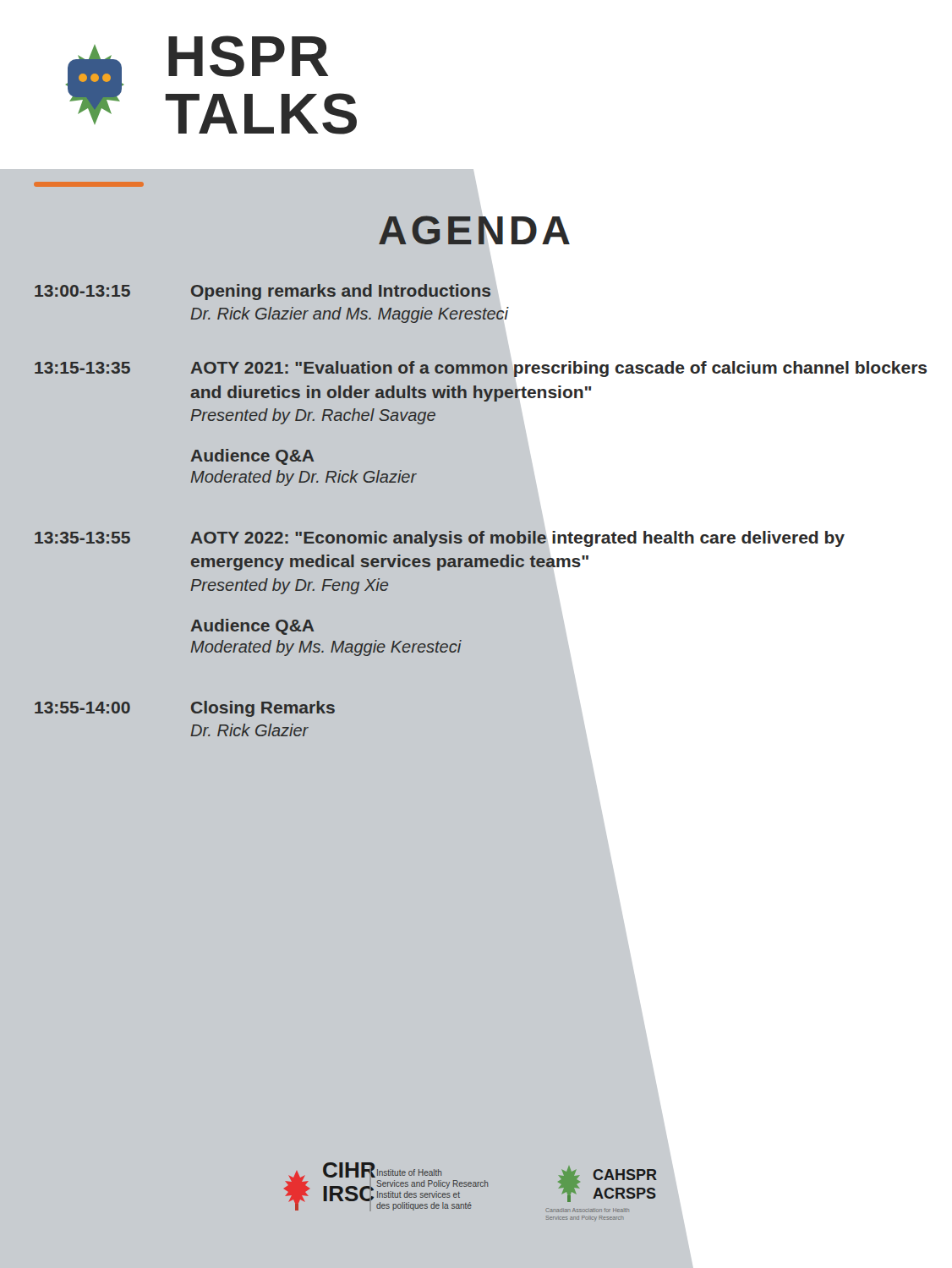Image resolution: width=952 pixels, height=1268 pixels.
Task: Locate the title
Action: coord(476,230)
